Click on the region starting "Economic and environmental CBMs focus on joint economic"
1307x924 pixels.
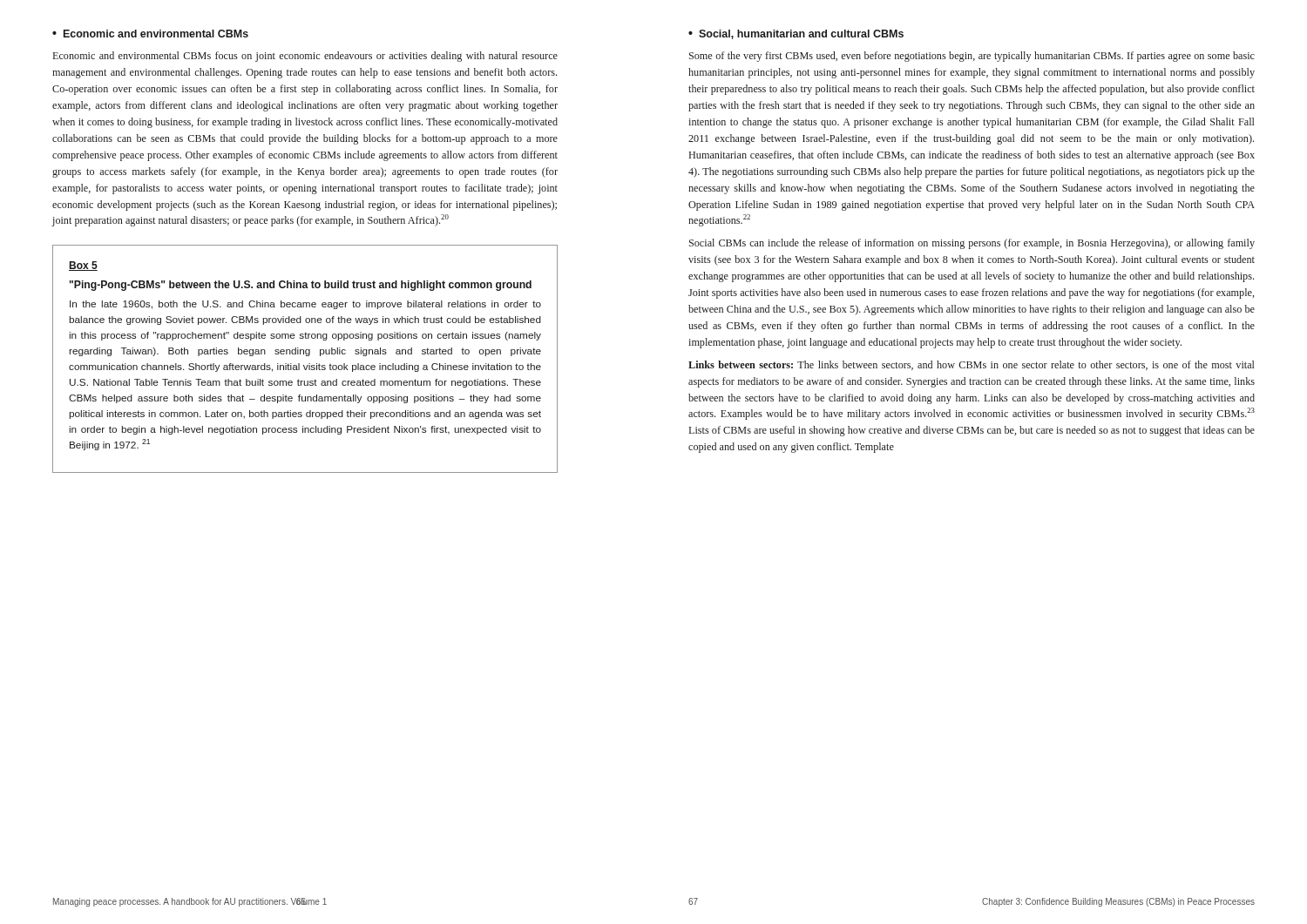tap(305, 139)
